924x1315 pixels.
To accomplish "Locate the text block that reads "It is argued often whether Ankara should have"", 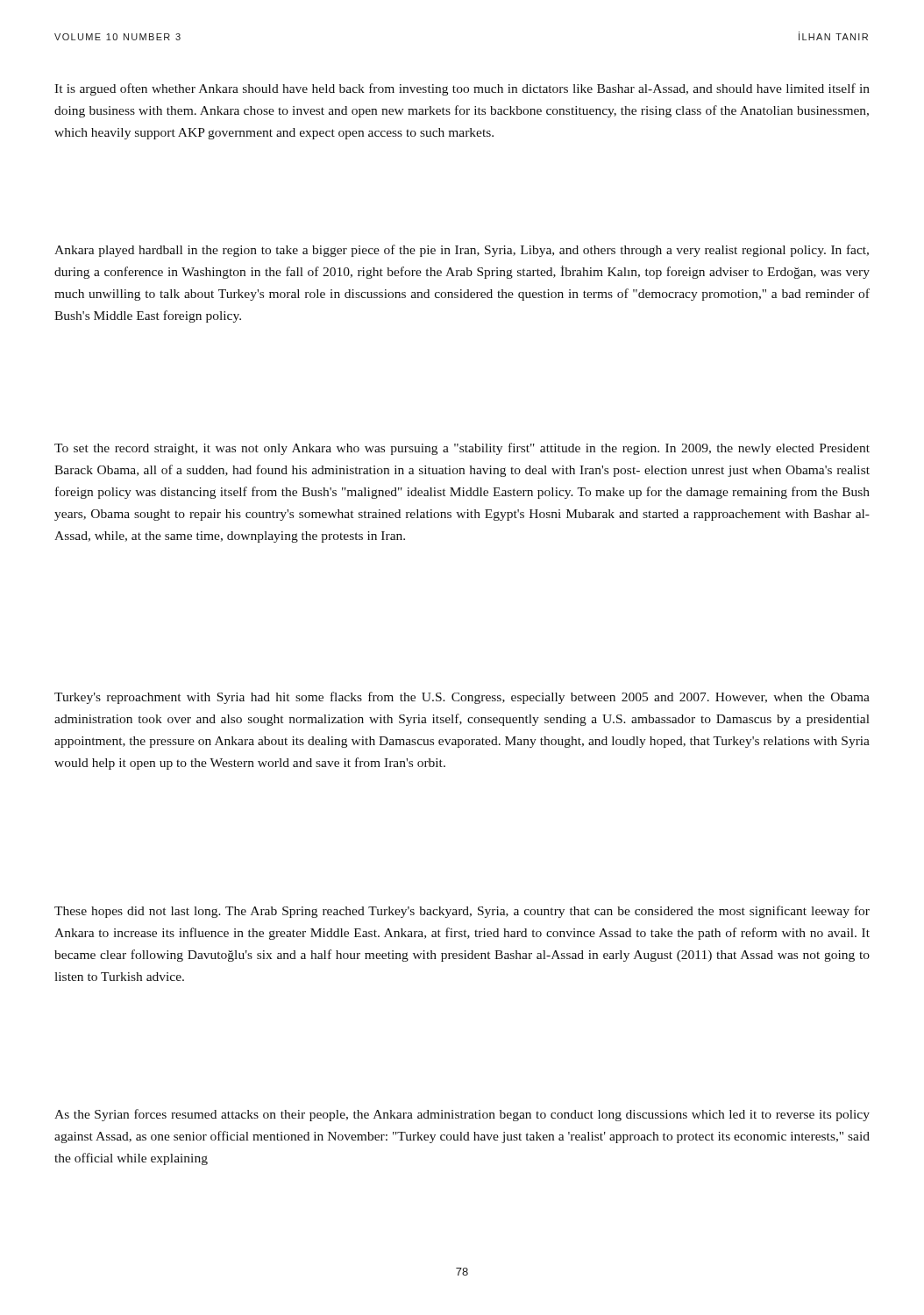I will point(462,110).
